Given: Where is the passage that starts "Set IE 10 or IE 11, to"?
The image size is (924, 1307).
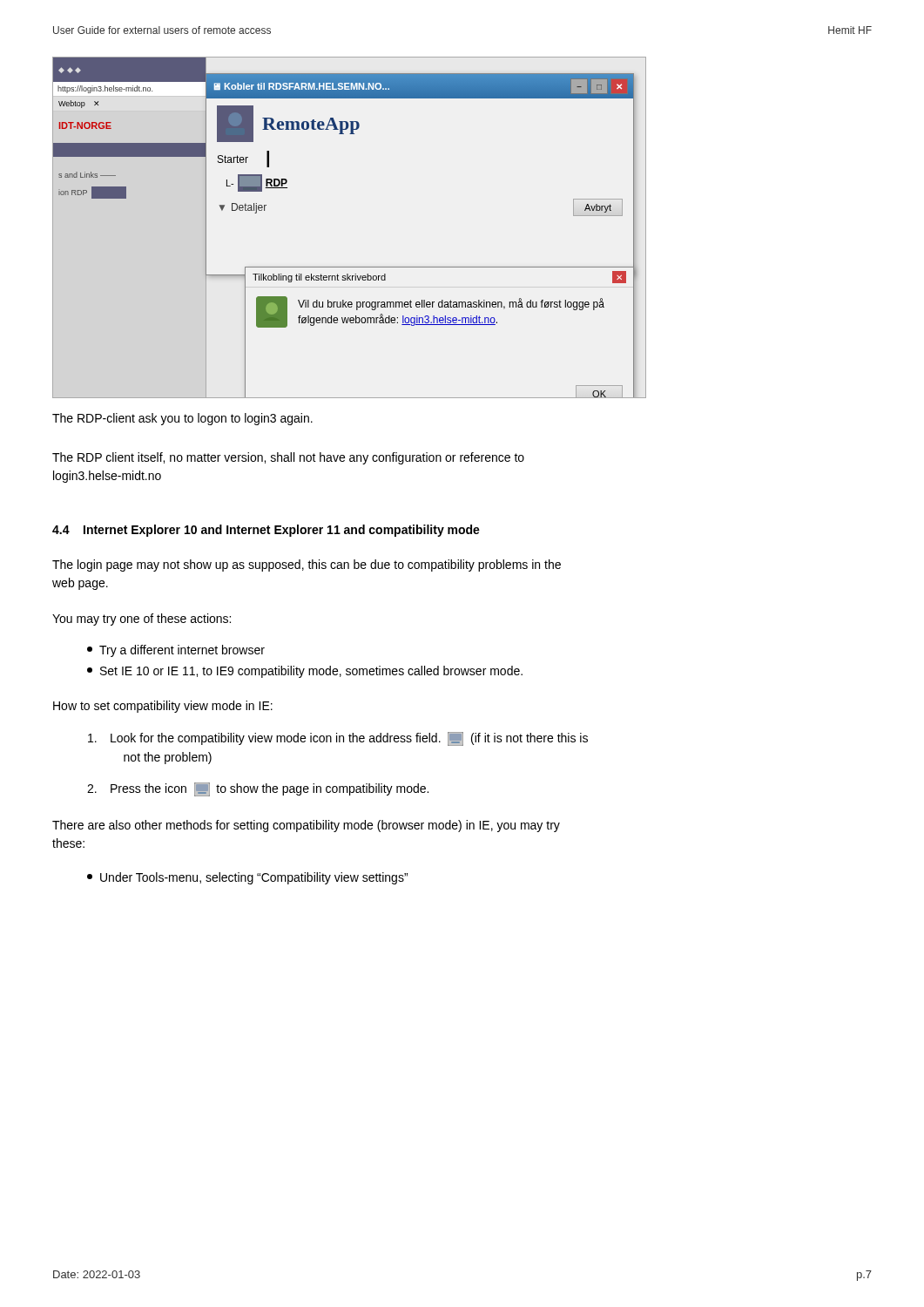Looking at the screenshot, I should pos(401,671).
